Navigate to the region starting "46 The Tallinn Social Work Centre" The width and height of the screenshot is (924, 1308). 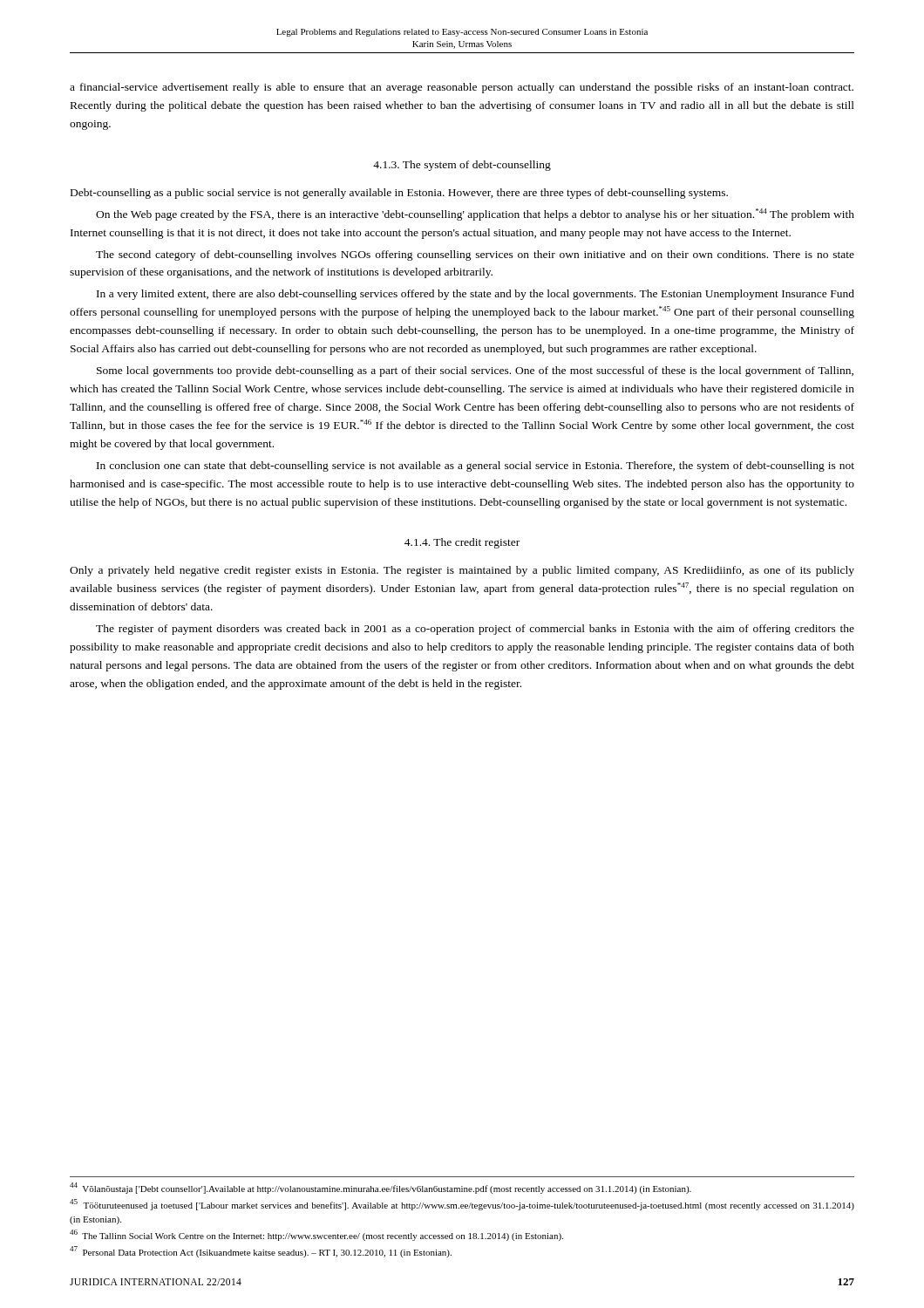tap(317, 1235)
